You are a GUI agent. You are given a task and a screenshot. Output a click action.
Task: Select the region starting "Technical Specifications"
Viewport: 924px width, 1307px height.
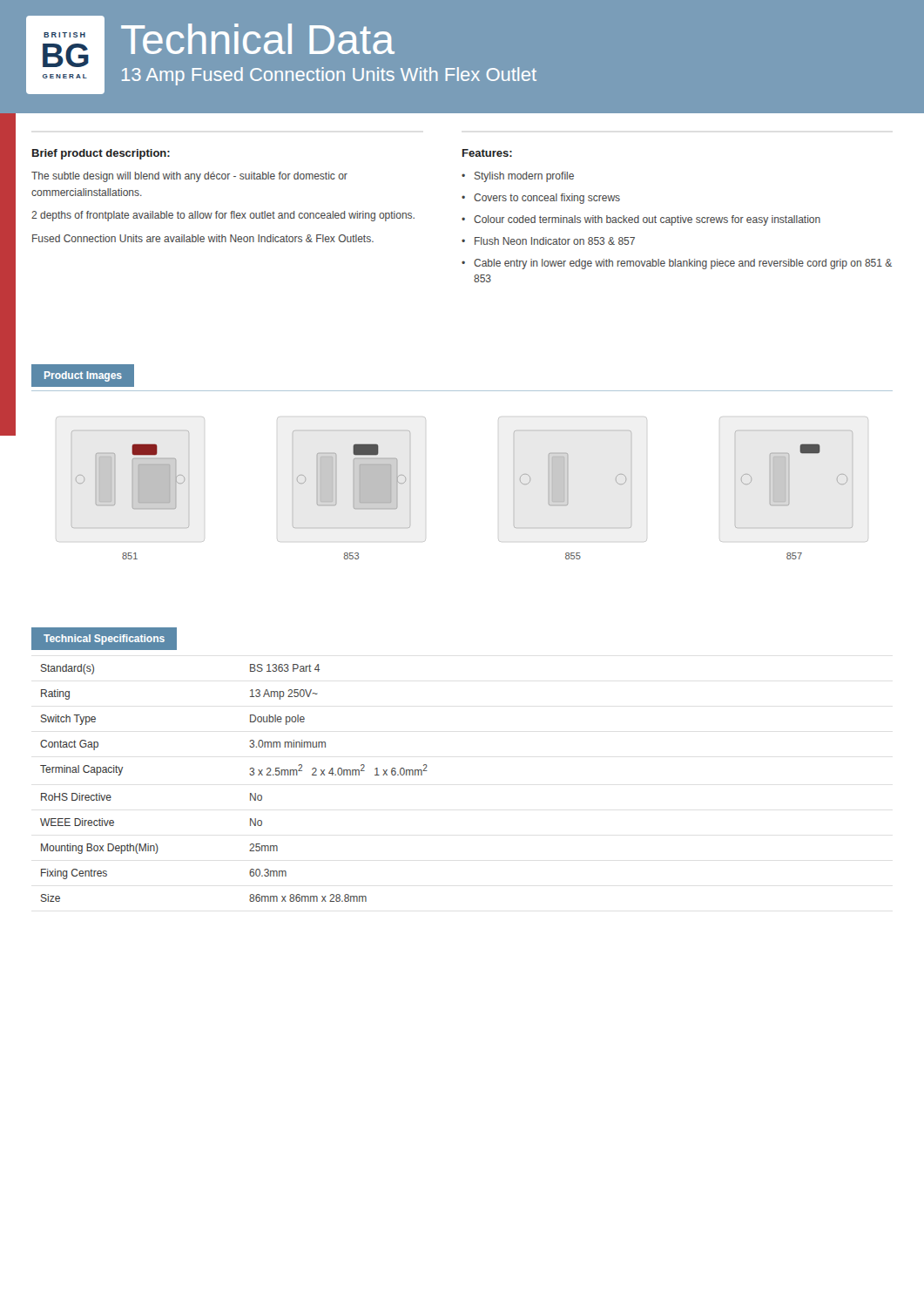(104, 639)
